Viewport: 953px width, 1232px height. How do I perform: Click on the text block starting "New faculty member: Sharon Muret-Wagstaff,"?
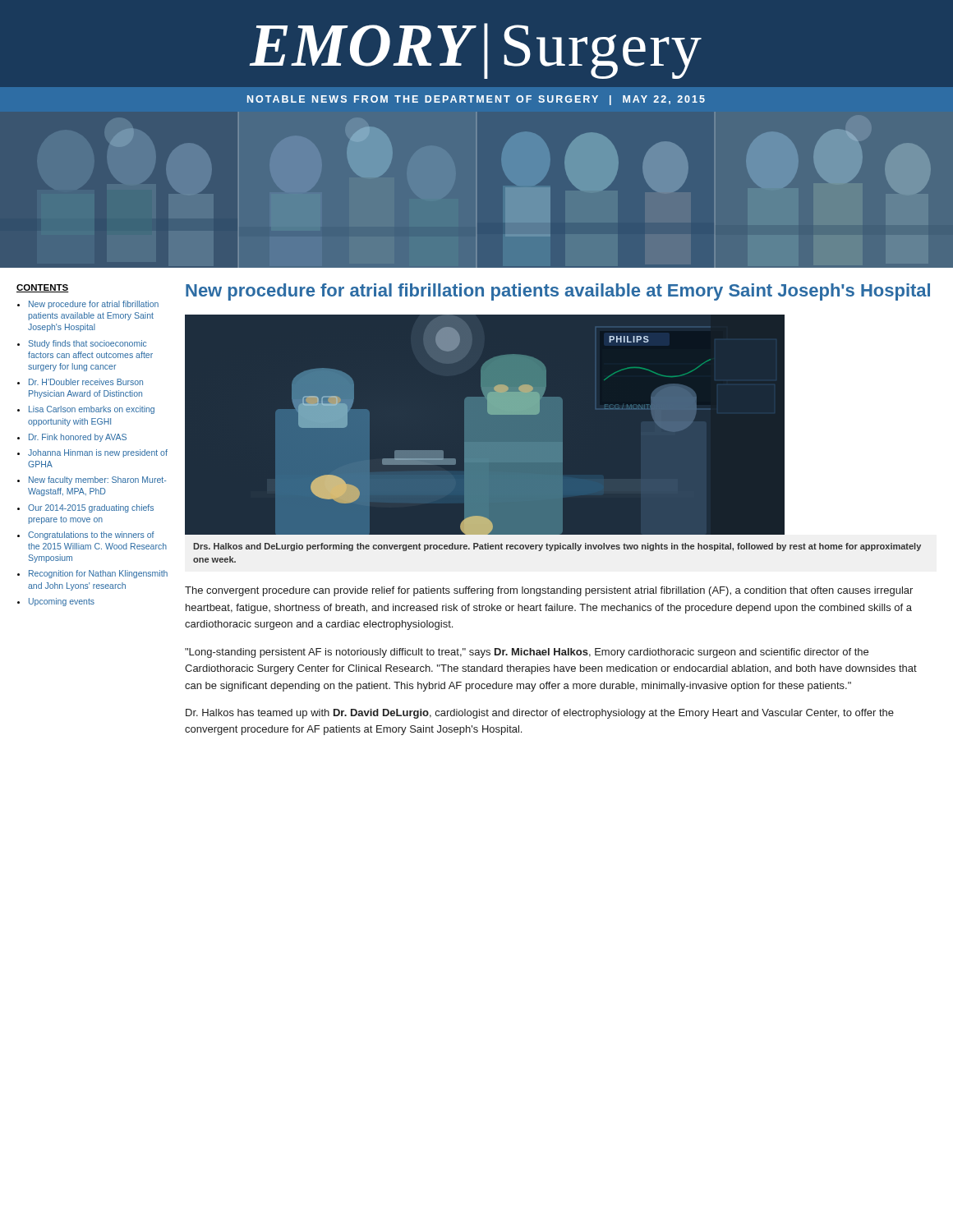click(97, 486)
